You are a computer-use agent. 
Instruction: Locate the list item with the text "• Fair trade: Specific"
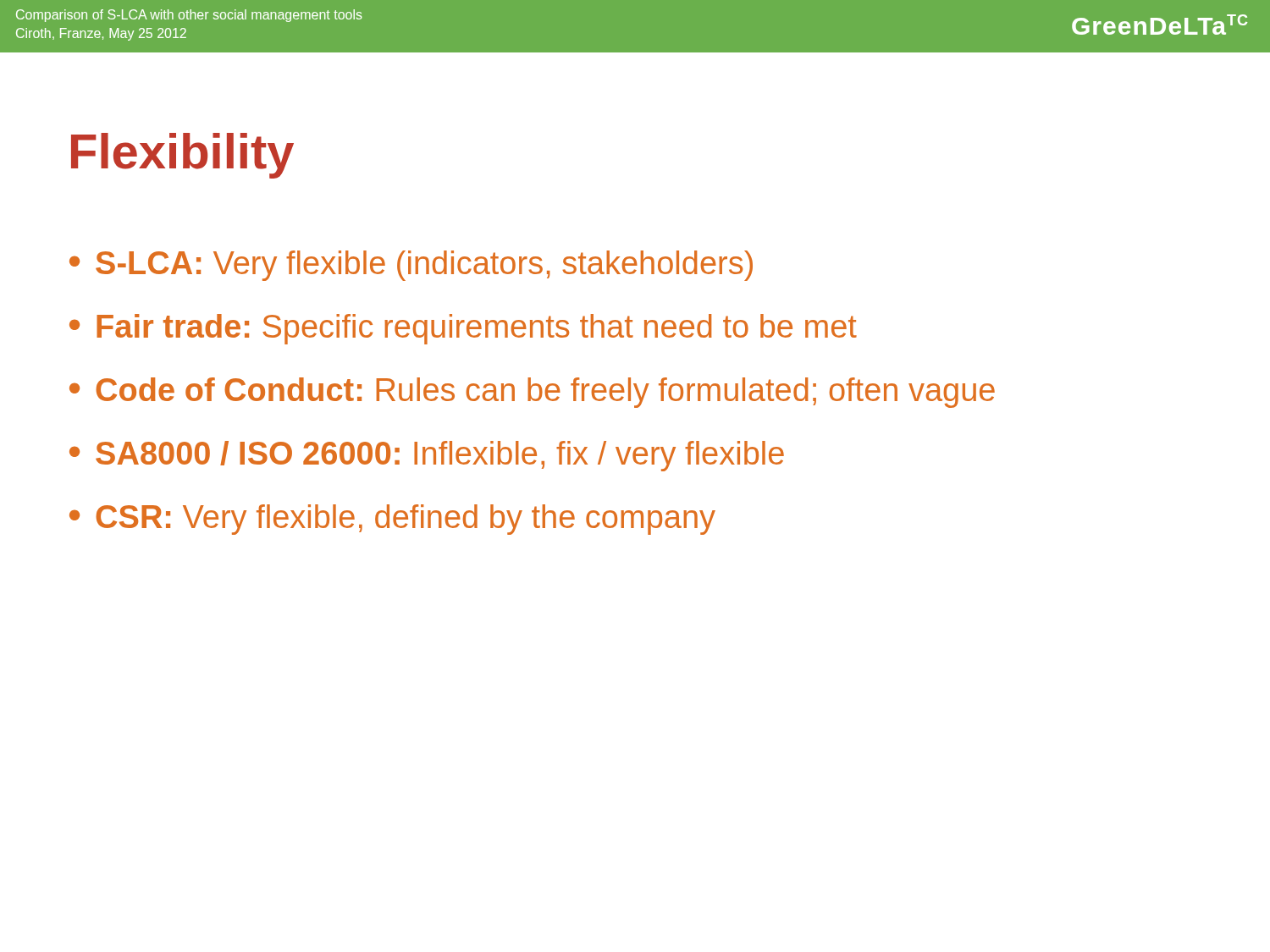click(462, 325)
